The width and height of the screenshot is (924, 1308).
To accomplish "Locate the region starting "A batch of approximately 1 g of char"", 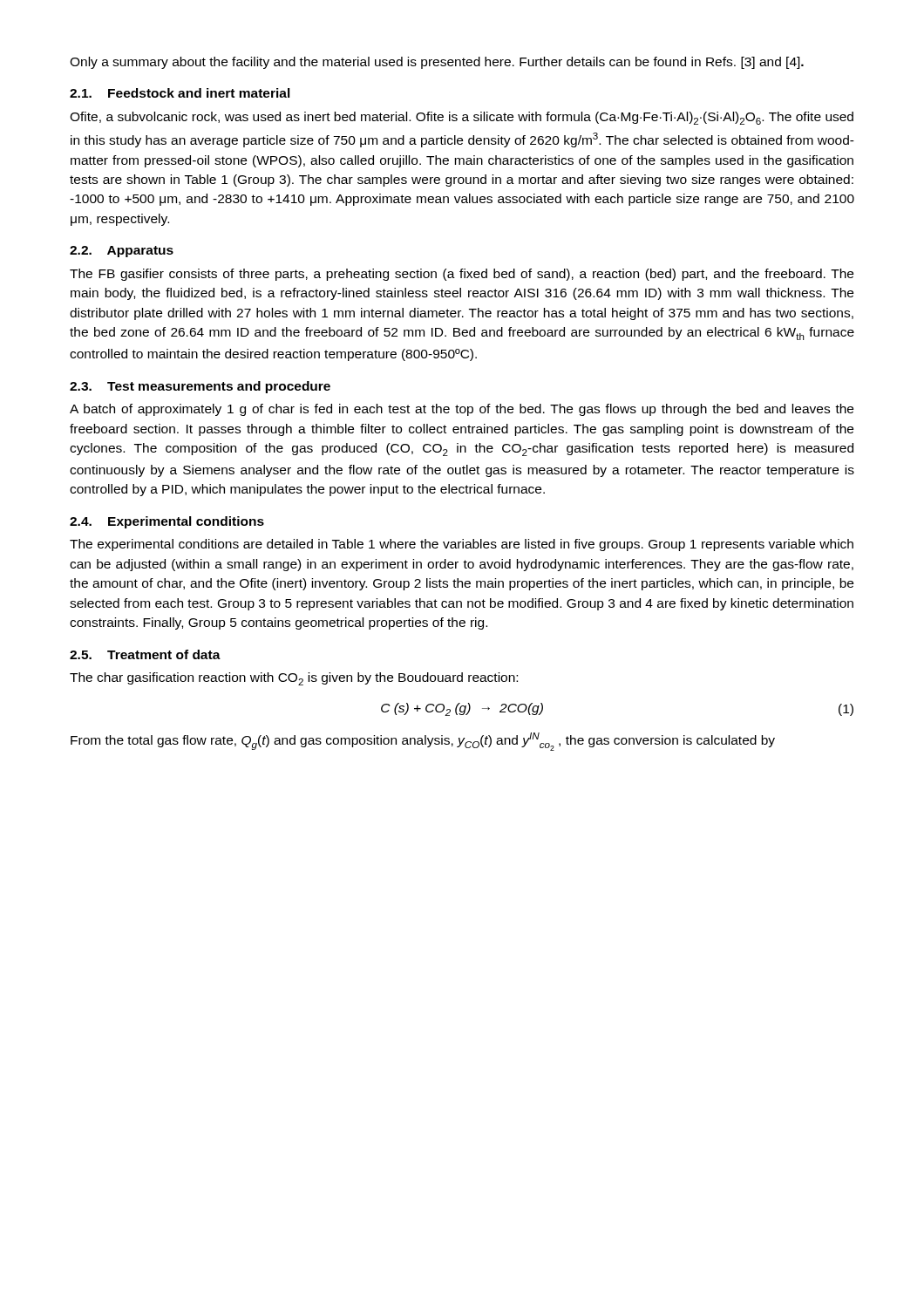I will 462,450.
